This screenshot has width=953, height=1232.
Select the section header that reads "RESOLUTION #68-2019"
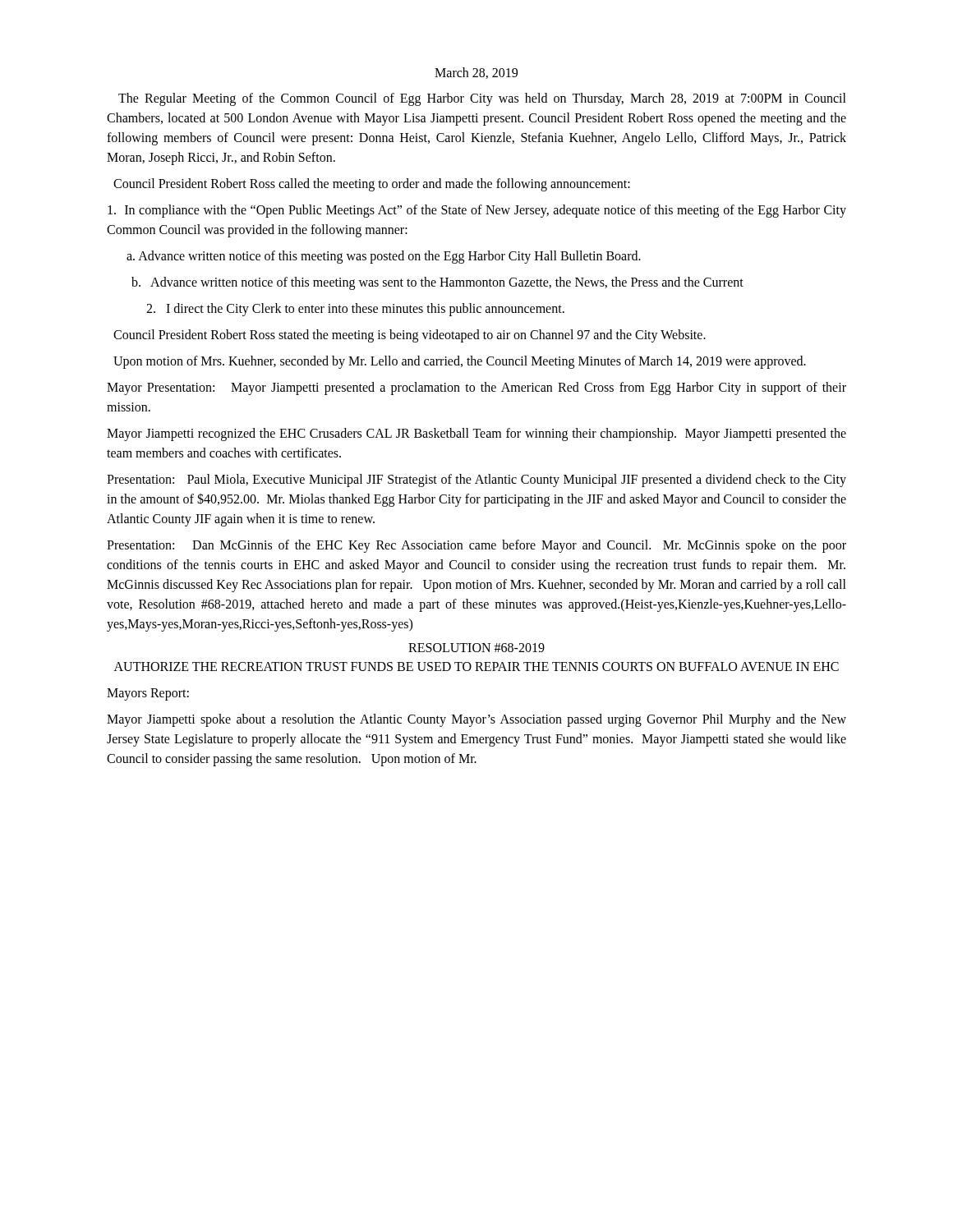[476, 648]
